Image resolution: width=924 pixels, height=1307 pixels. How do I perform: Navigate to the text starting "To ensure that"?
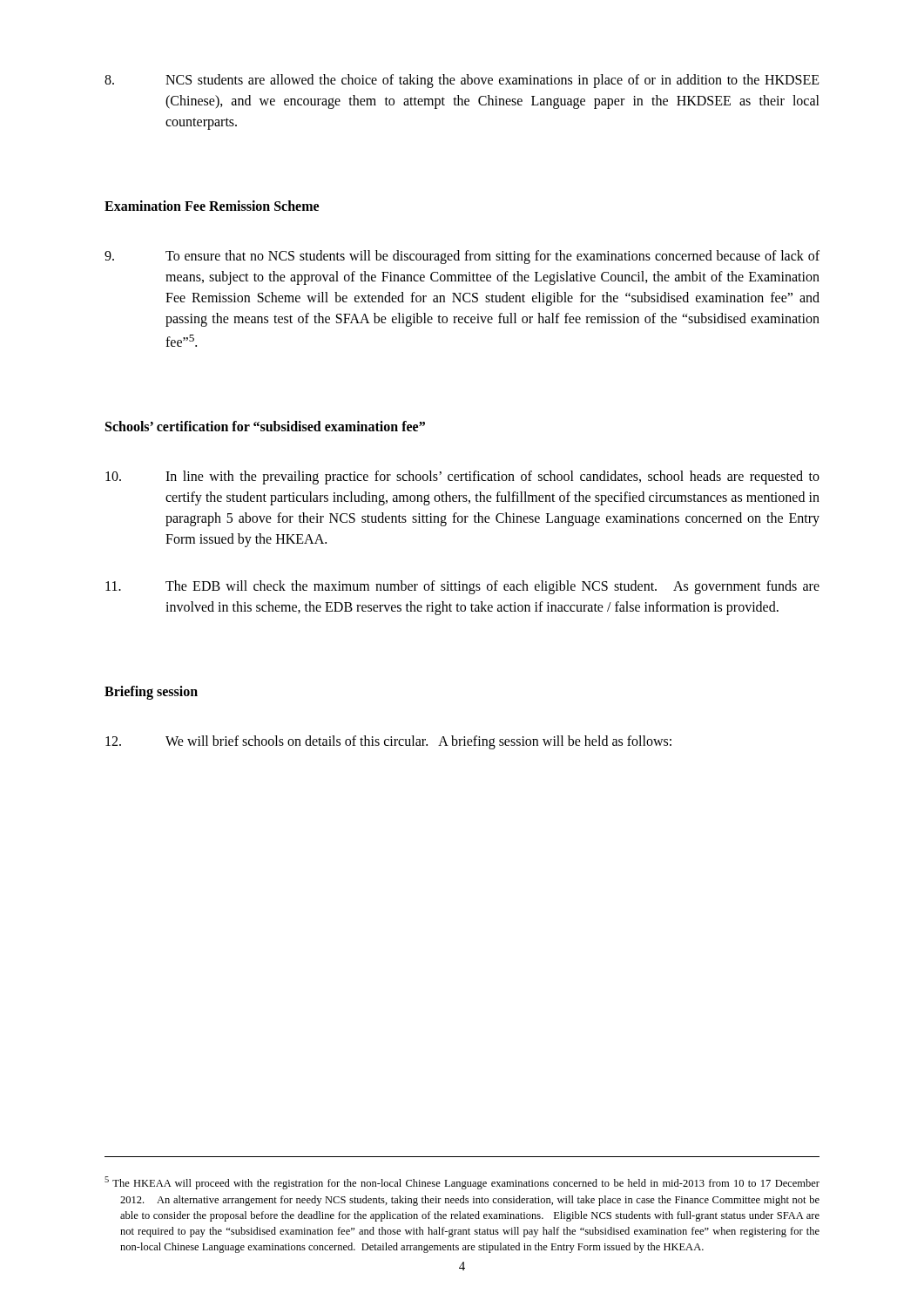click(462, 299)
